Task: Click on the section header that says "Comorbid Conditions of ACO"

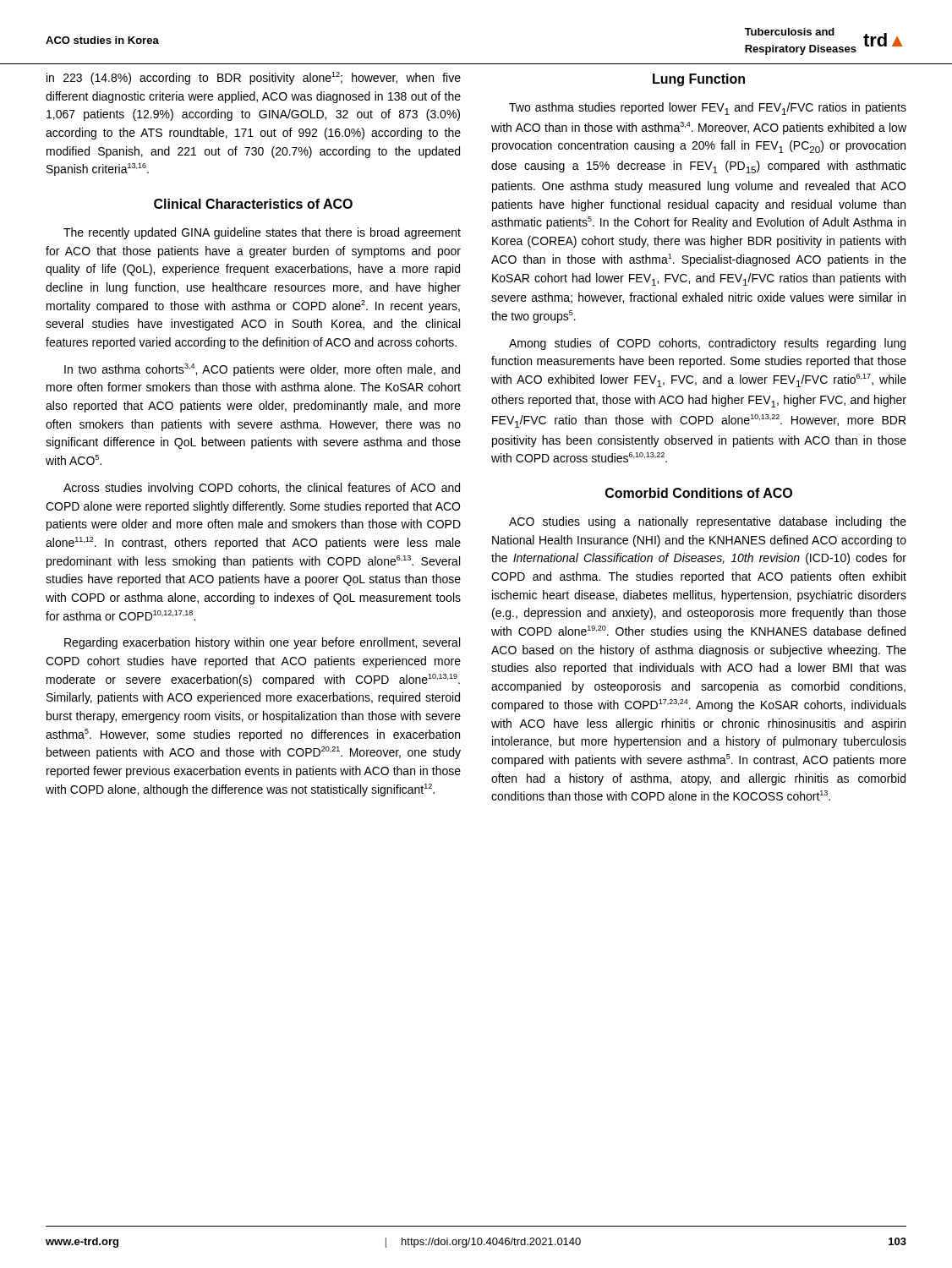Action: tap(699, 493)
